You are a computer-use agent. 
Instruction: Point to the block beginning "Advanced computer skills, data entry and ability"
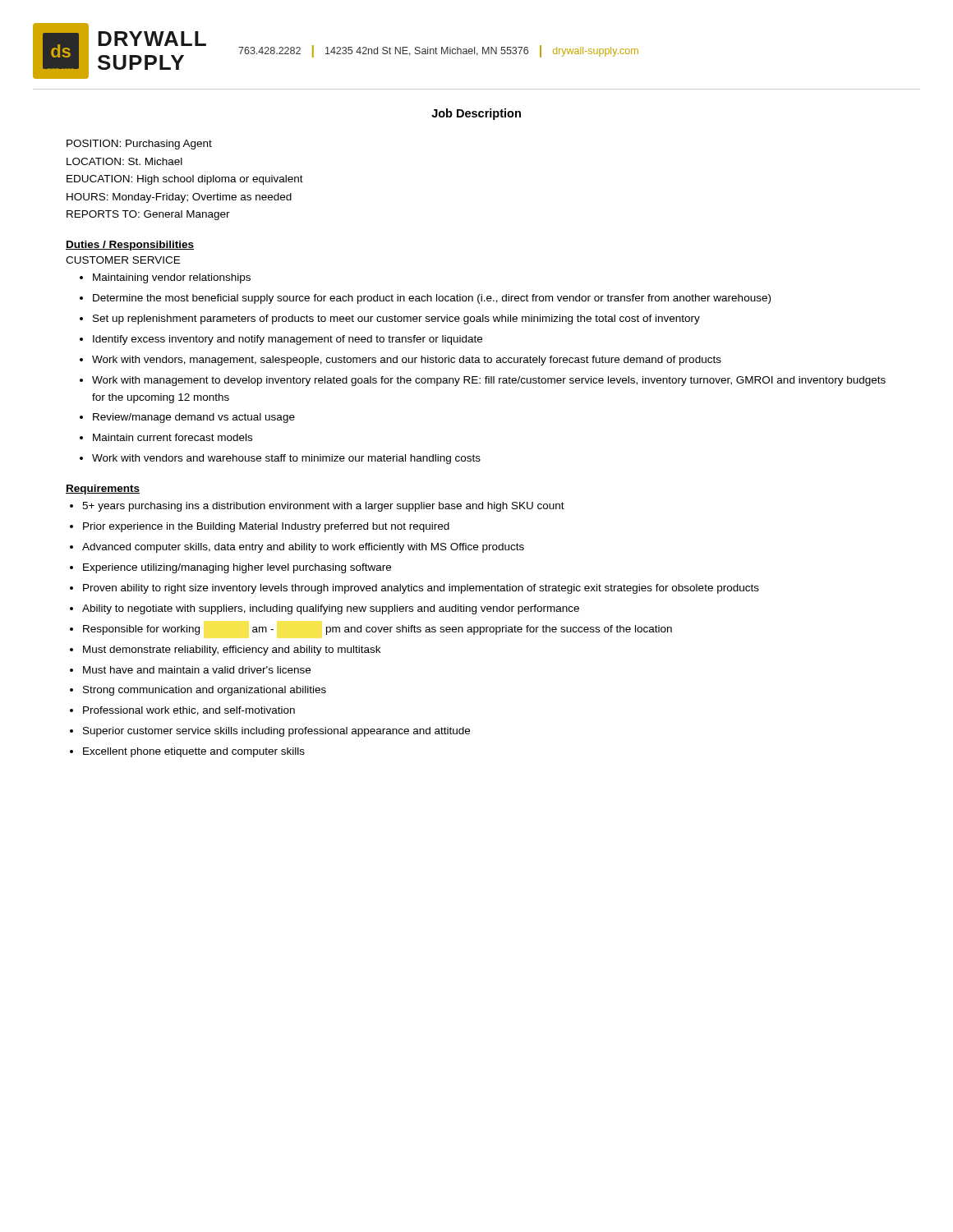point(303,547)
